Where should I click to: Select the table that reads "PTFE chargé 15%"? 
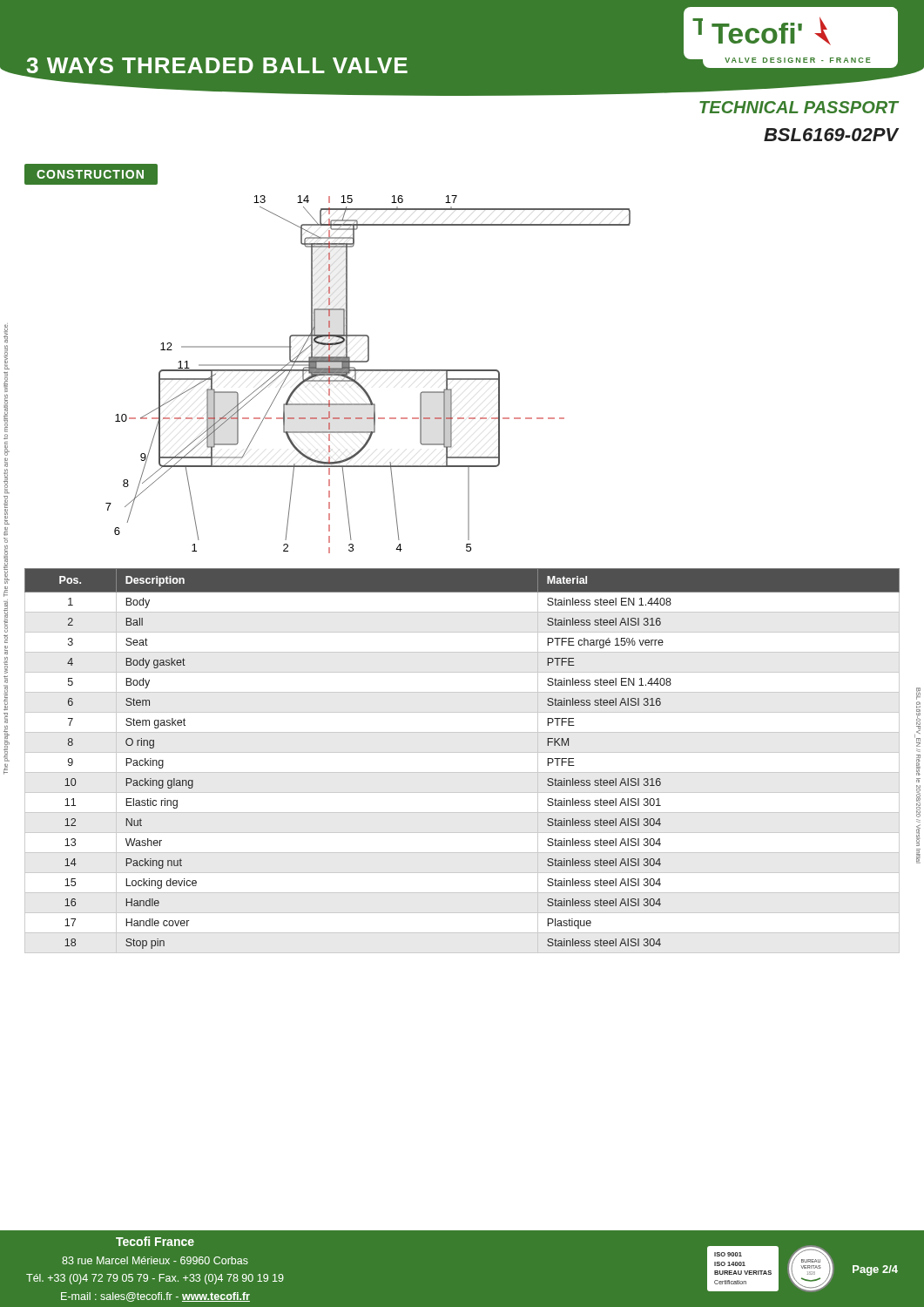pos(462,761)
